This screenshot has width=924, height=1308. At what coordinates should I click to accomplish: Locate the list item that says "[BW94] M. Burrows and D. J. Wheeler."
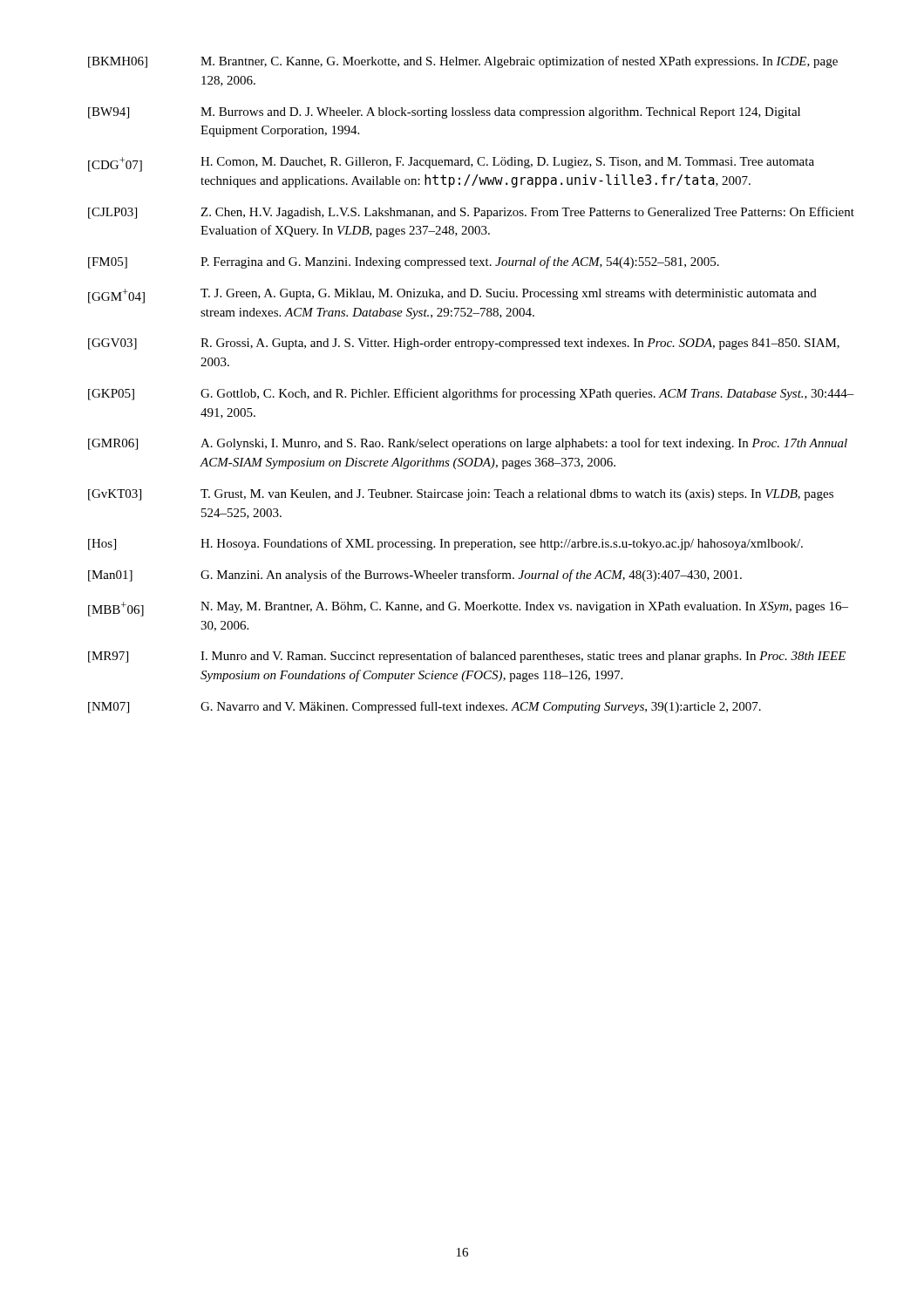coord(471,121)
